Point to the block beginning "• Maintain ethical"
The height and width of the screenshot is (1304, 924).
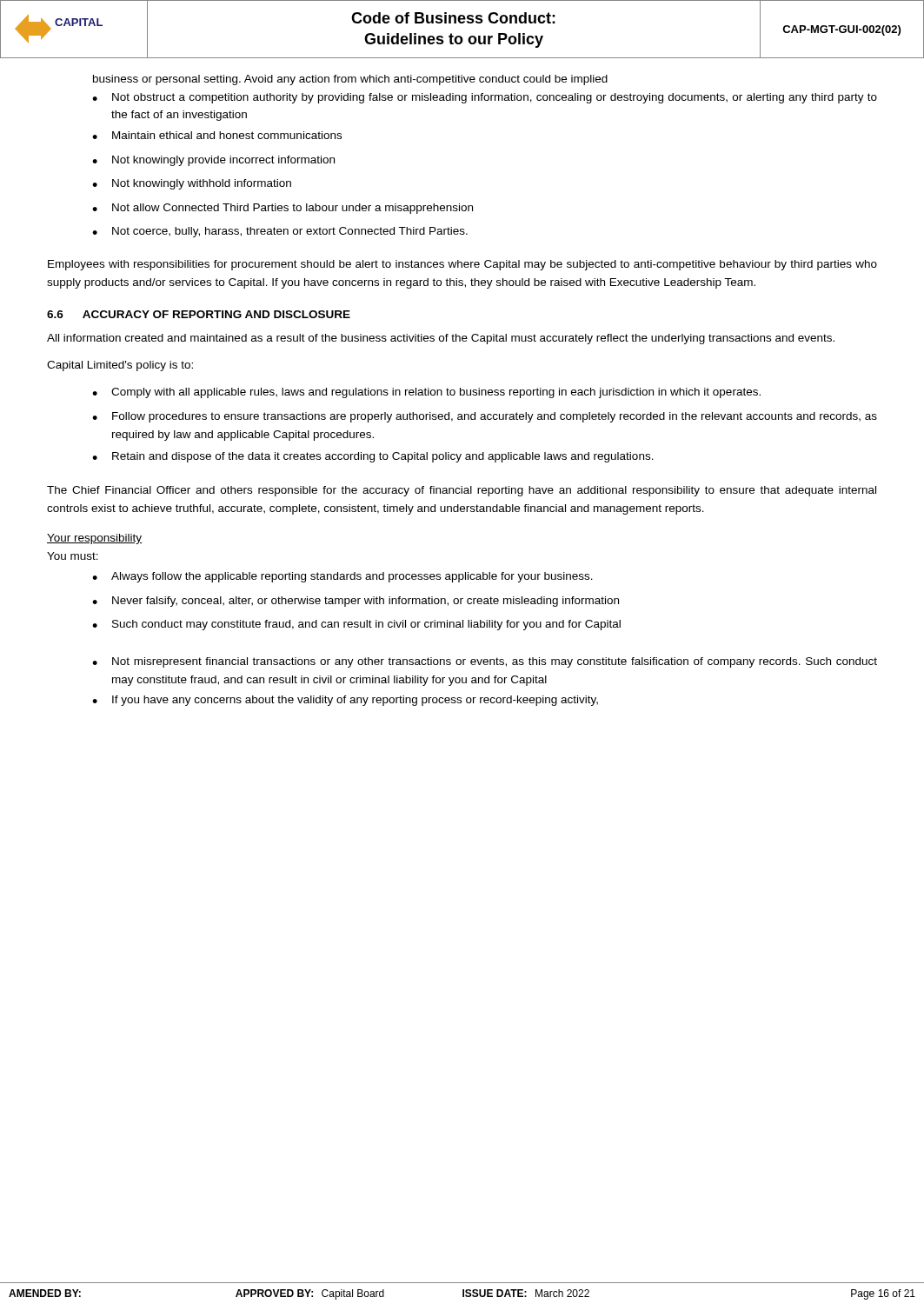tap(217, 135)
